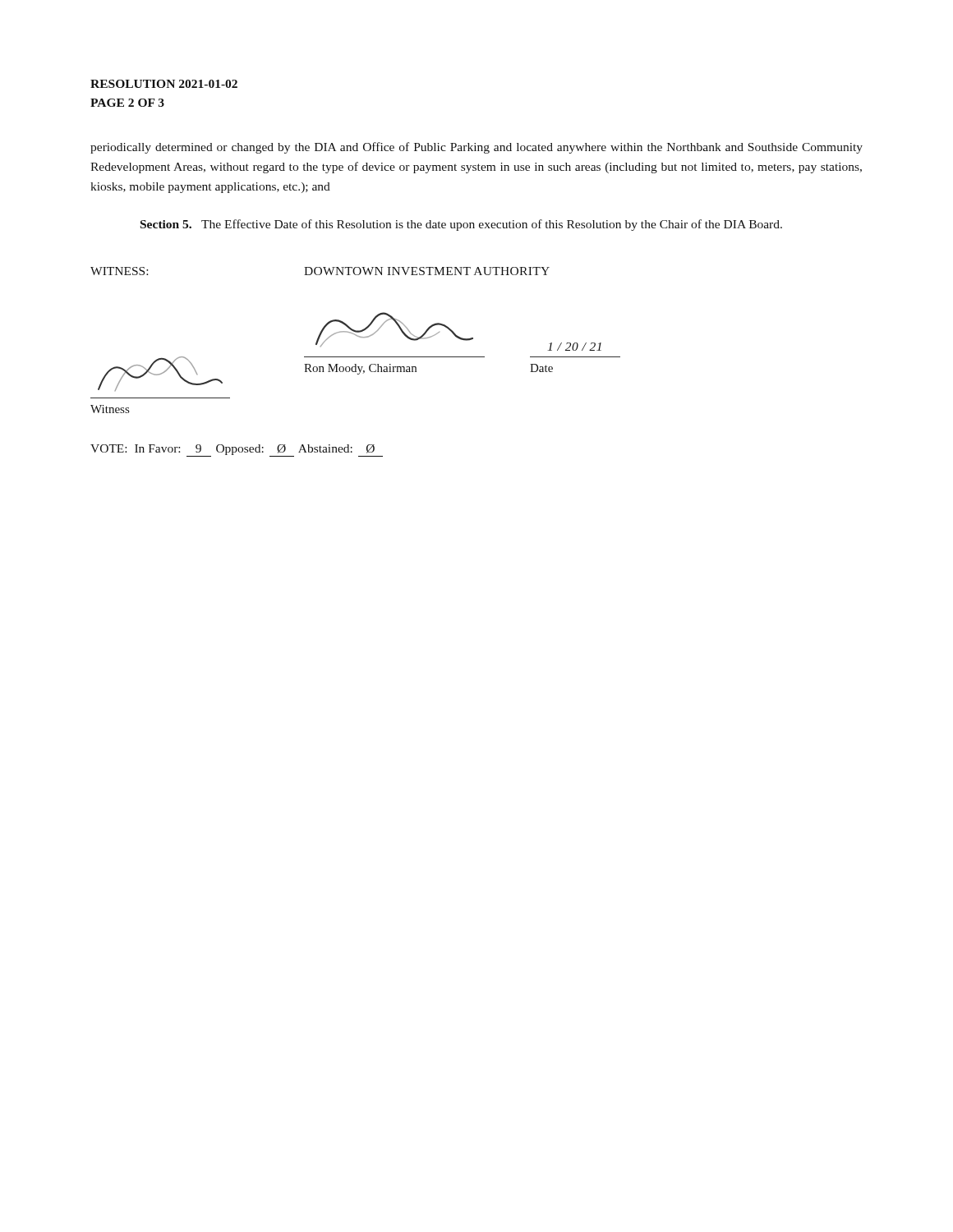Point to the passage starting "periodically determined or changed by the DIA and"
The height and width of the screenshot is (1232, 953).
point(476,166)
